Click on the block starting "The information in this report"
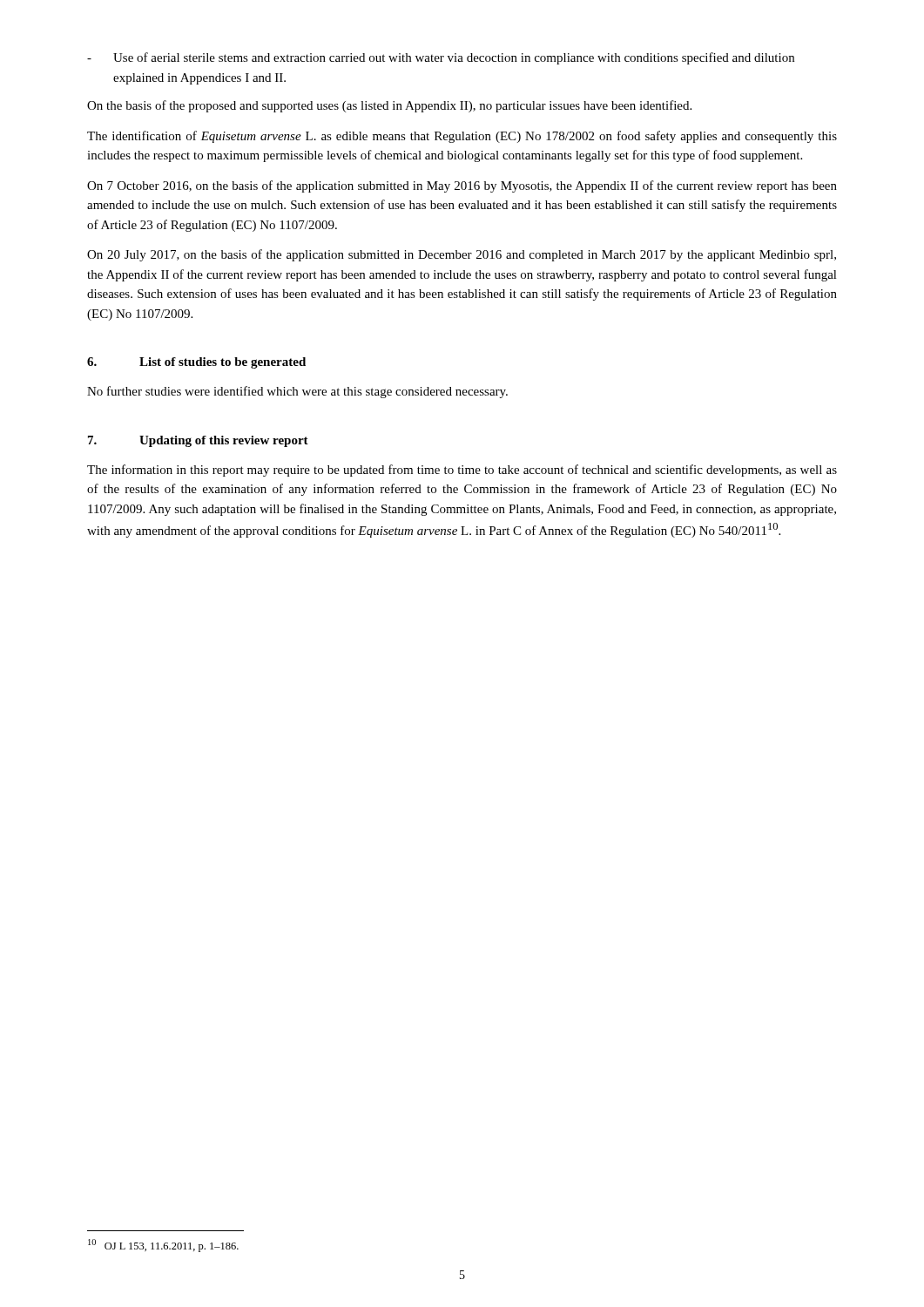This screenshot has height=1307, width=924. 462,500
